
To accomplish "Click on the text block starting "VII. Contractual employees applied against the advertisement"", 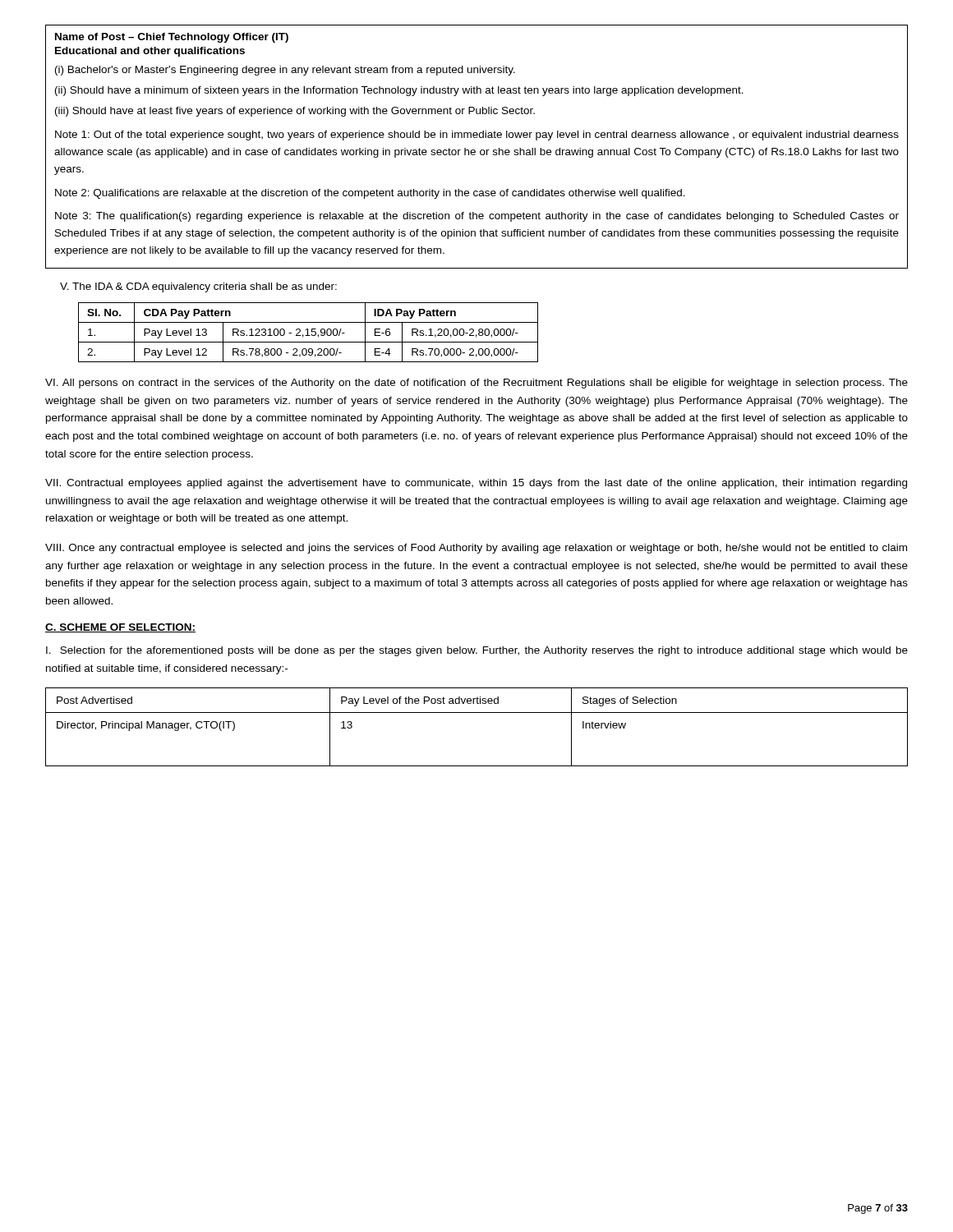I will [x=476, y=500].
